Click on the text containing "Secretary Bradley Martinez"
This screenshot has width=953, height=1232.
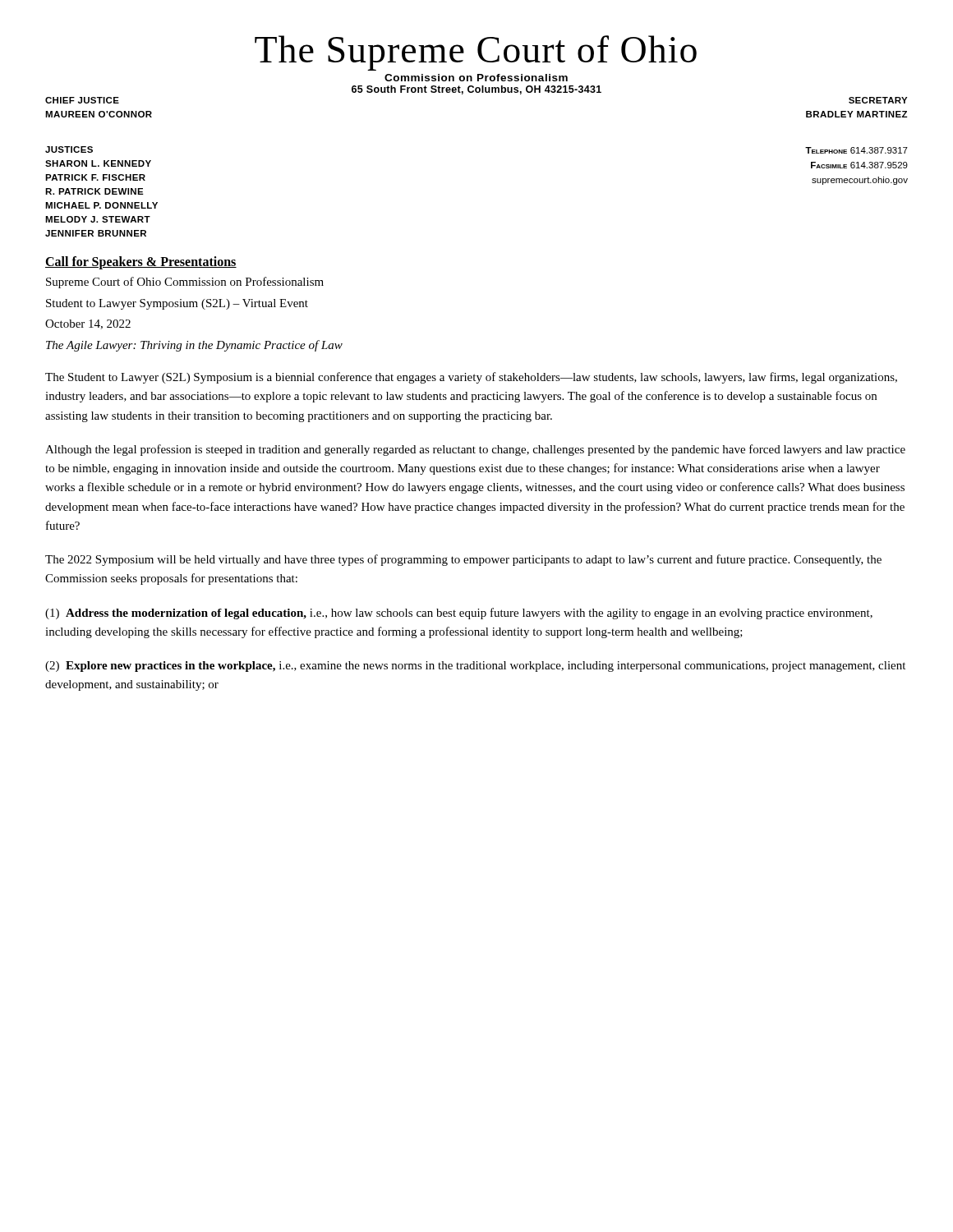(813, 108)
